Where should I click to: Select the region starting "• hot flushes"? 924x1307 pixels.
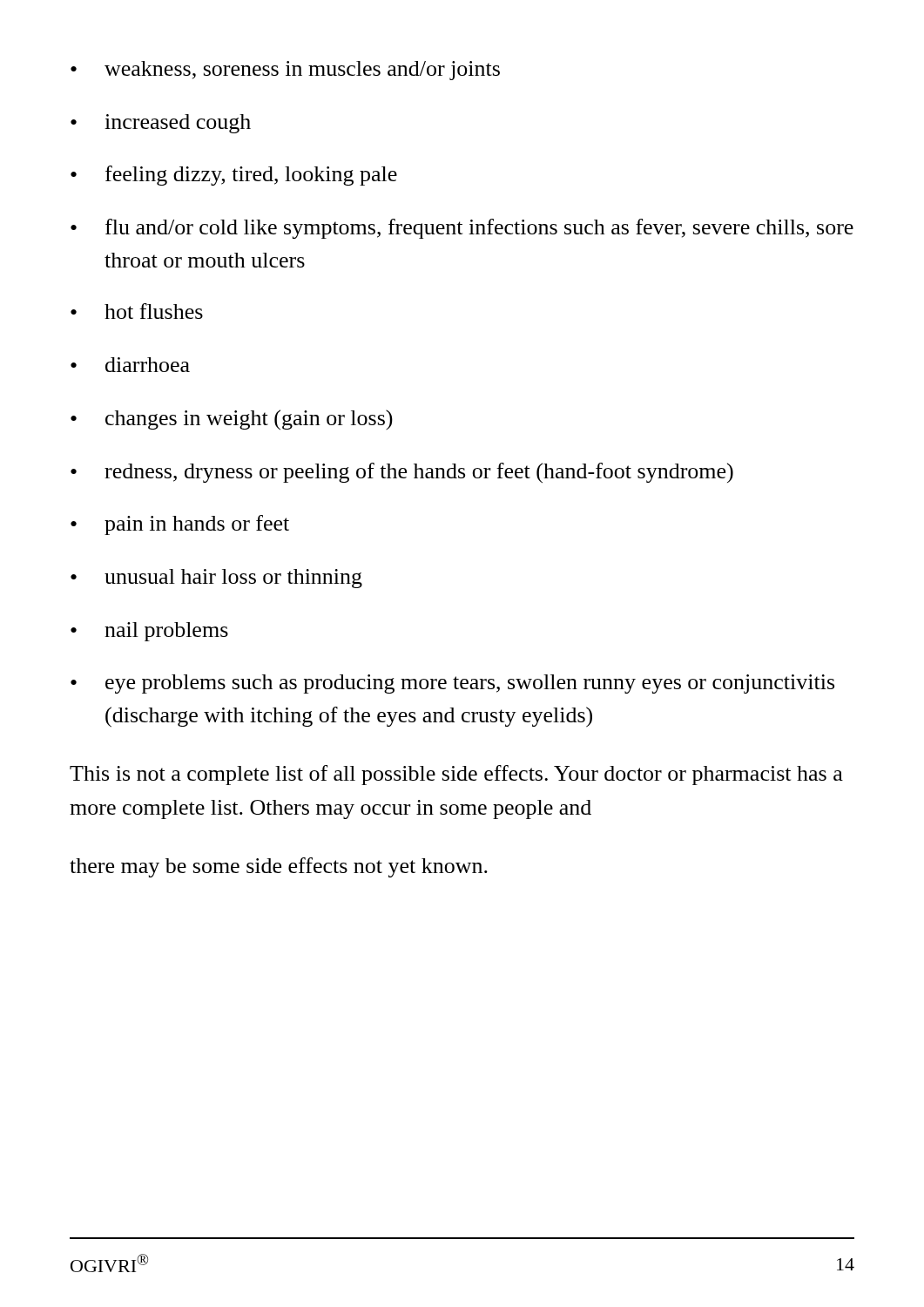tap(137, 311)
